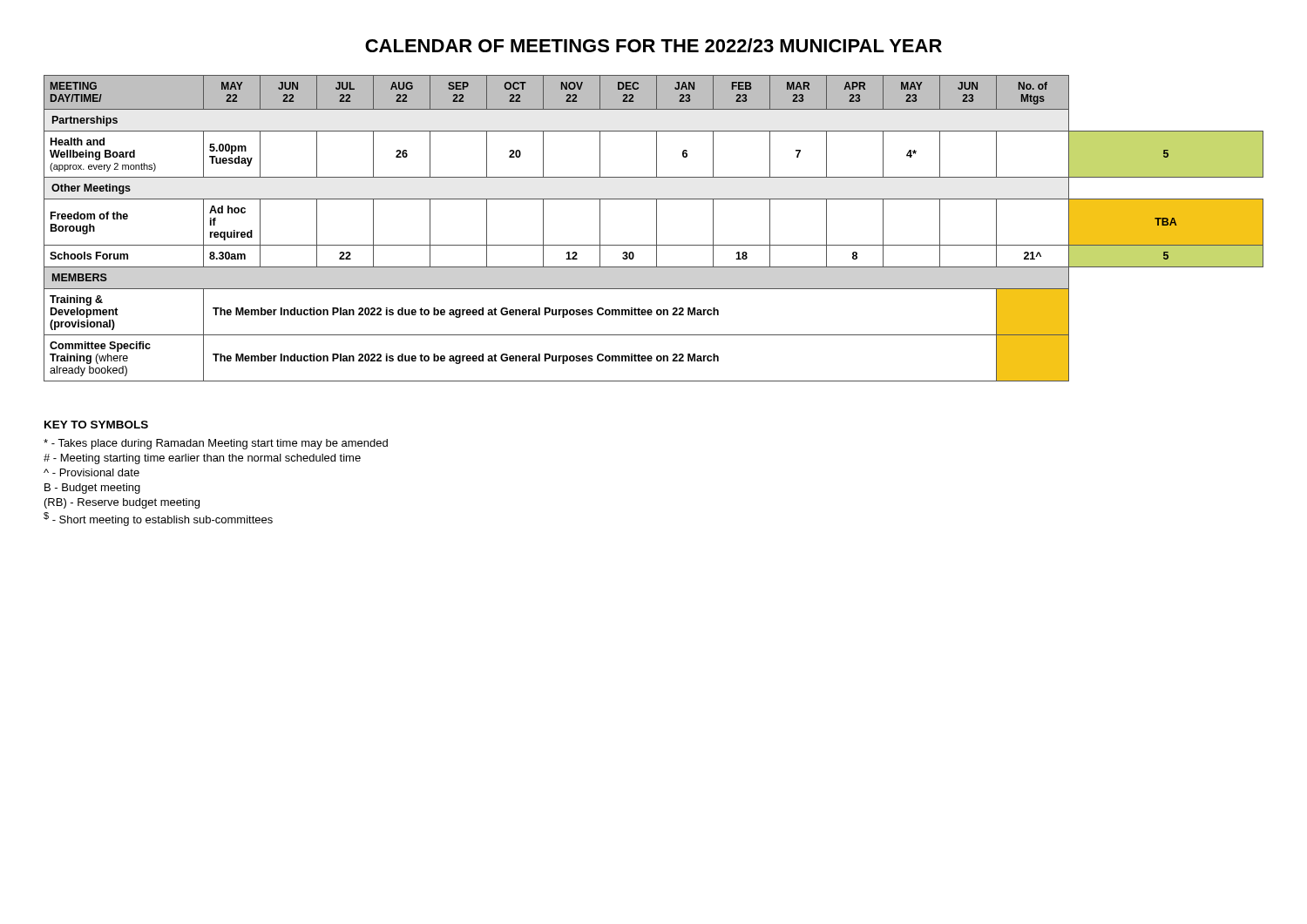The width and height of the screenshot is (1307, 924).
Task: Click on the list item that says "# - Meeting starting time earlier than"
Action: click(x=202, y=457)
